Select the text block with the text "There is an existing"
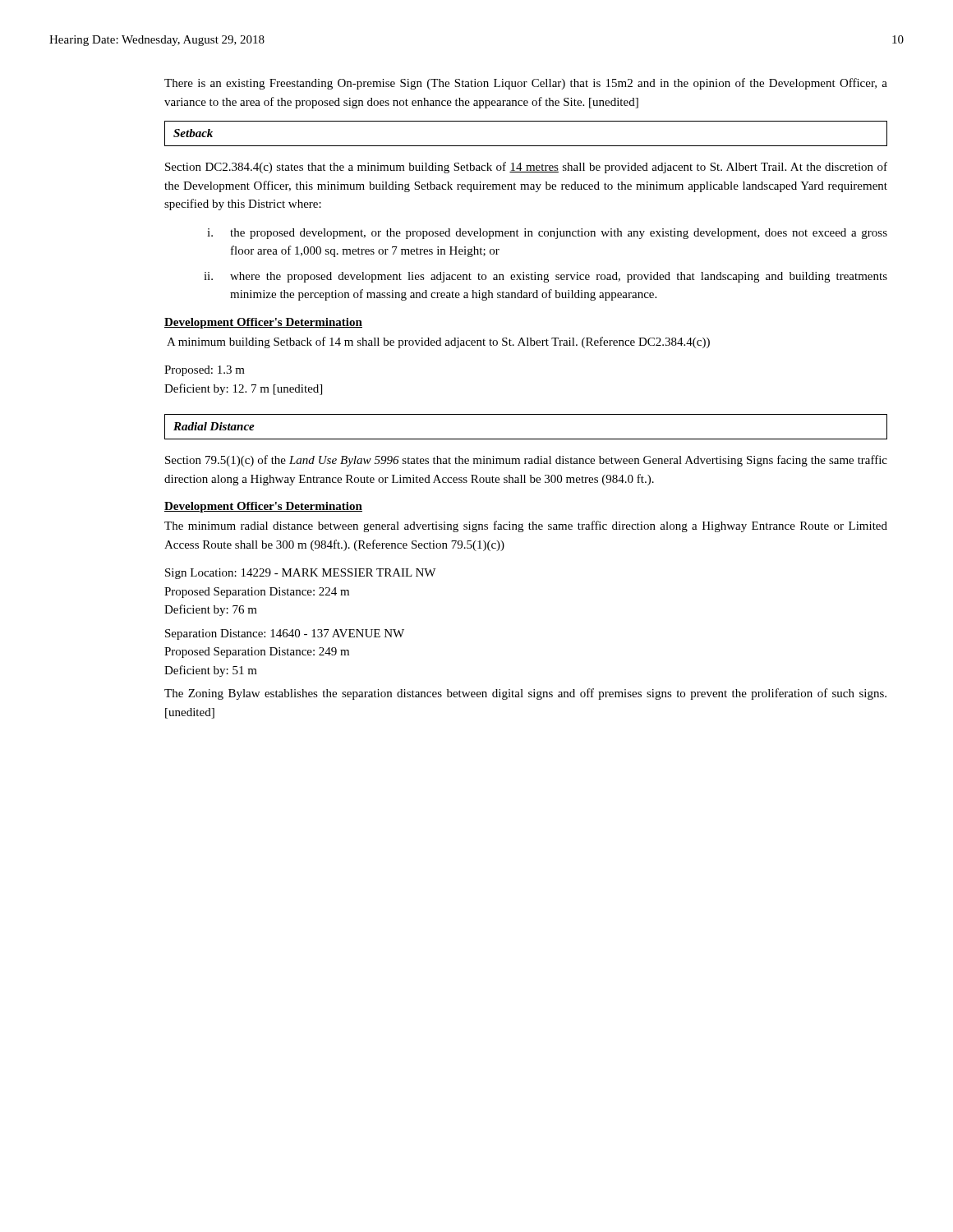Image resolution: width=953 pixels, height=1232 pixels. click(526, 92)
